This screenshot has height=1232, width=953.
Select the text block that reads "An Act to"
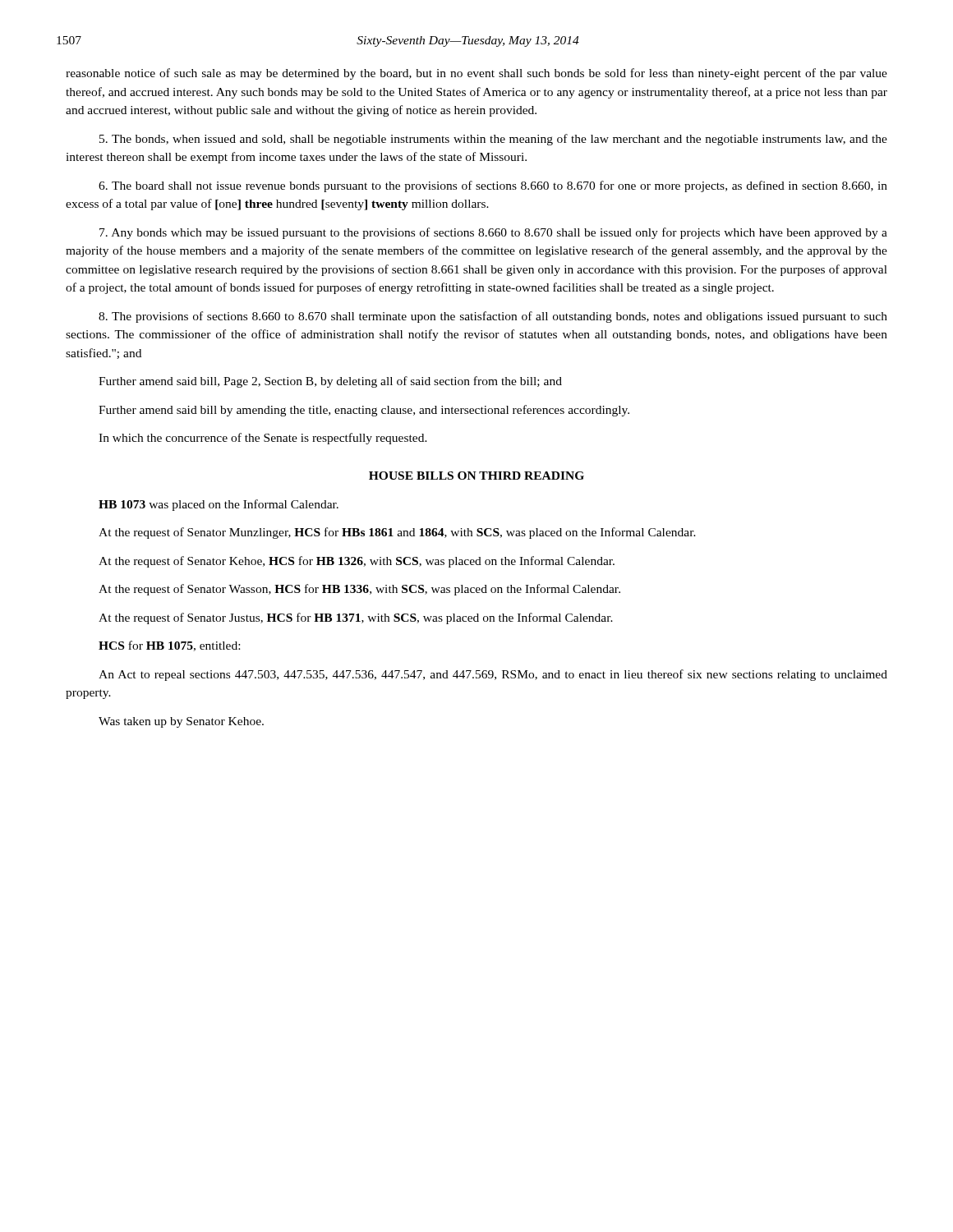(476, 683)
